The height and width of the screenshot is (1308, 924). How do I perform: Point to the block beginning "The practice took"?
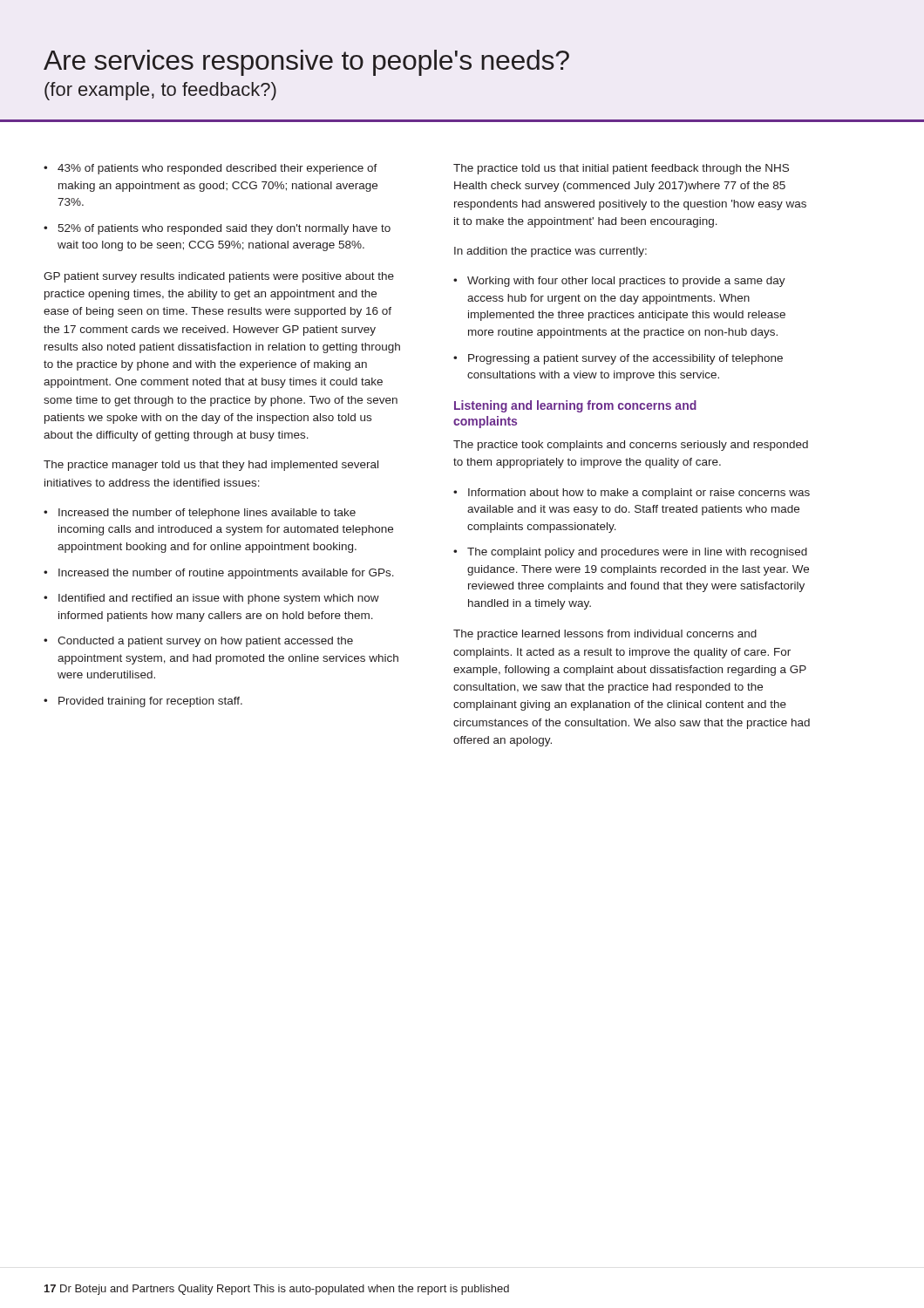[631, 453]
